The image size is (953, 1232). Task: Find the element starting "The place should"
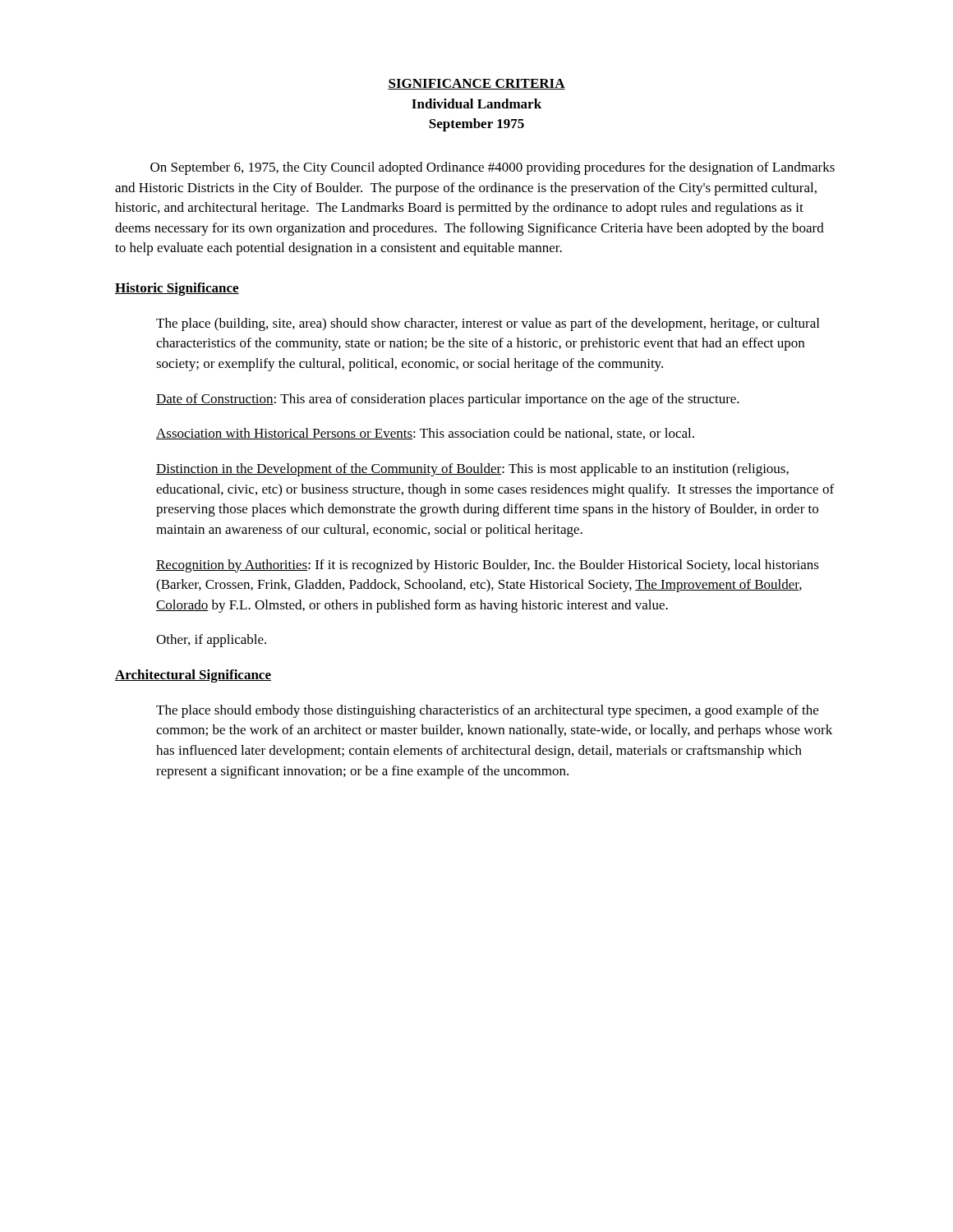tap(494, 740)
